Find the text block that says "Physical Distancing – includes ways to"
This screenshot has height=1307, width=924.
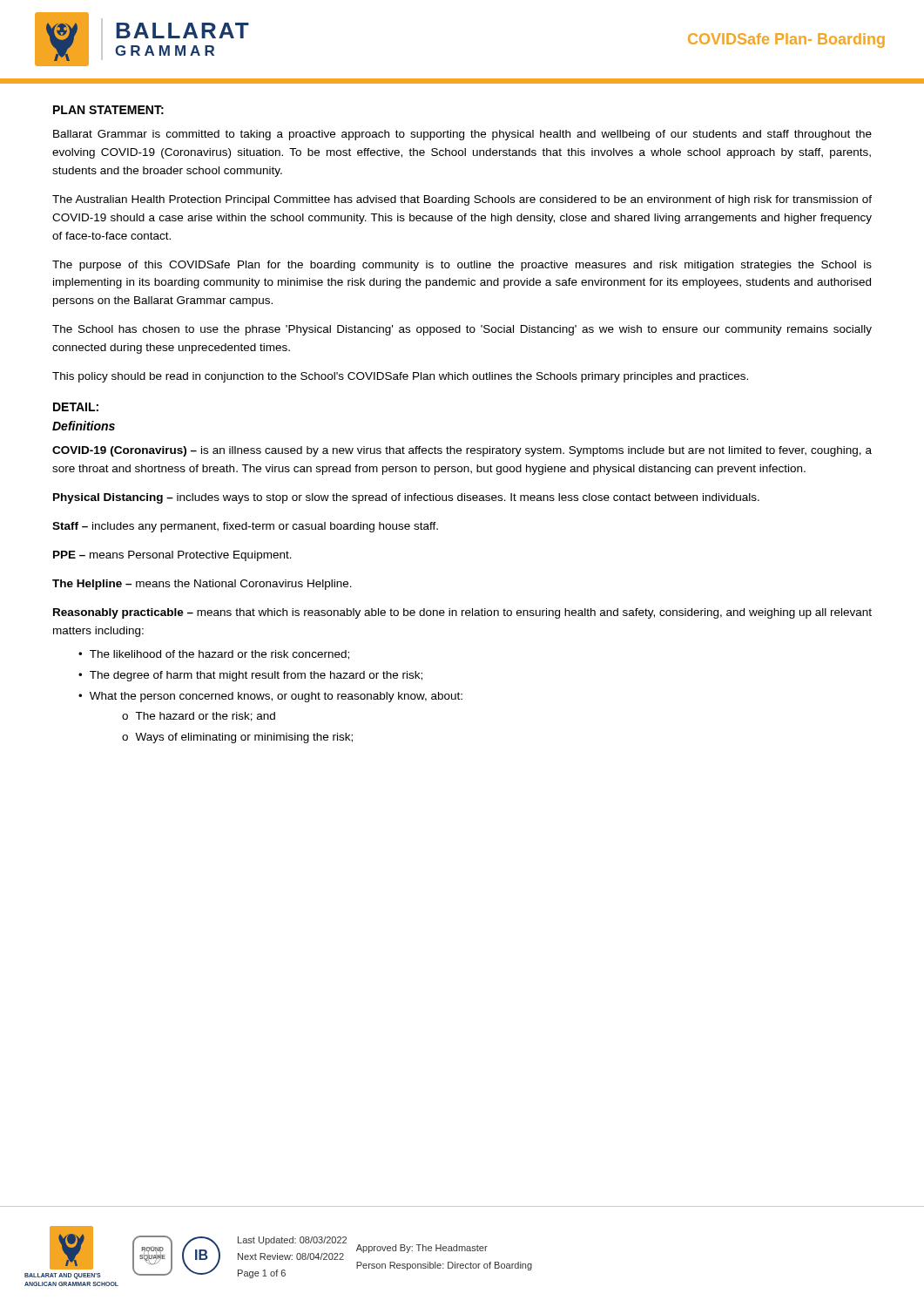(x=406, y=497)
